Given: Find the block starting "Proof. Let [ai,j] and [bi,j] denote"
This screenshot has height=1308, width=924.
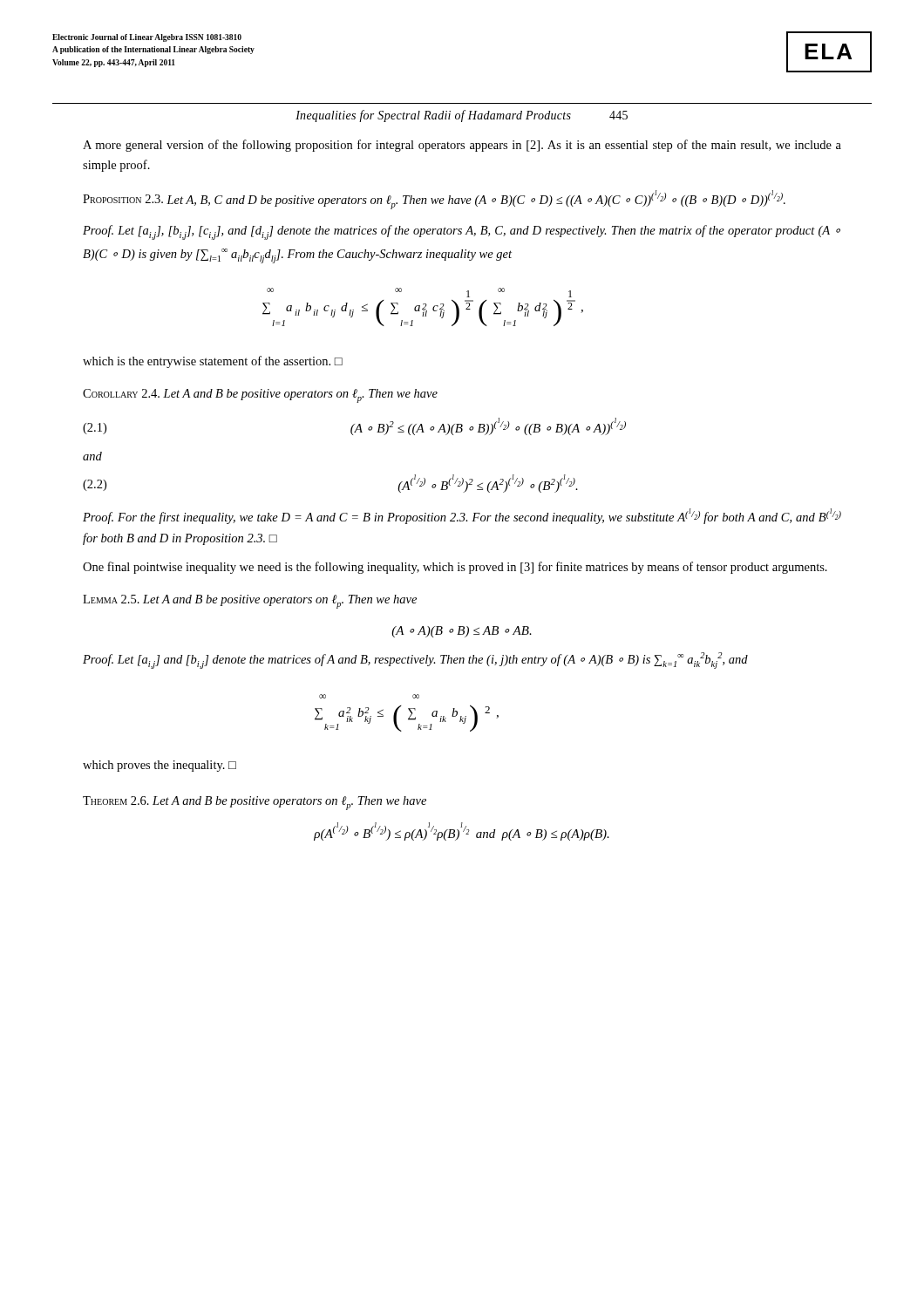Looking at the screenshot, I should pos(462,660).
